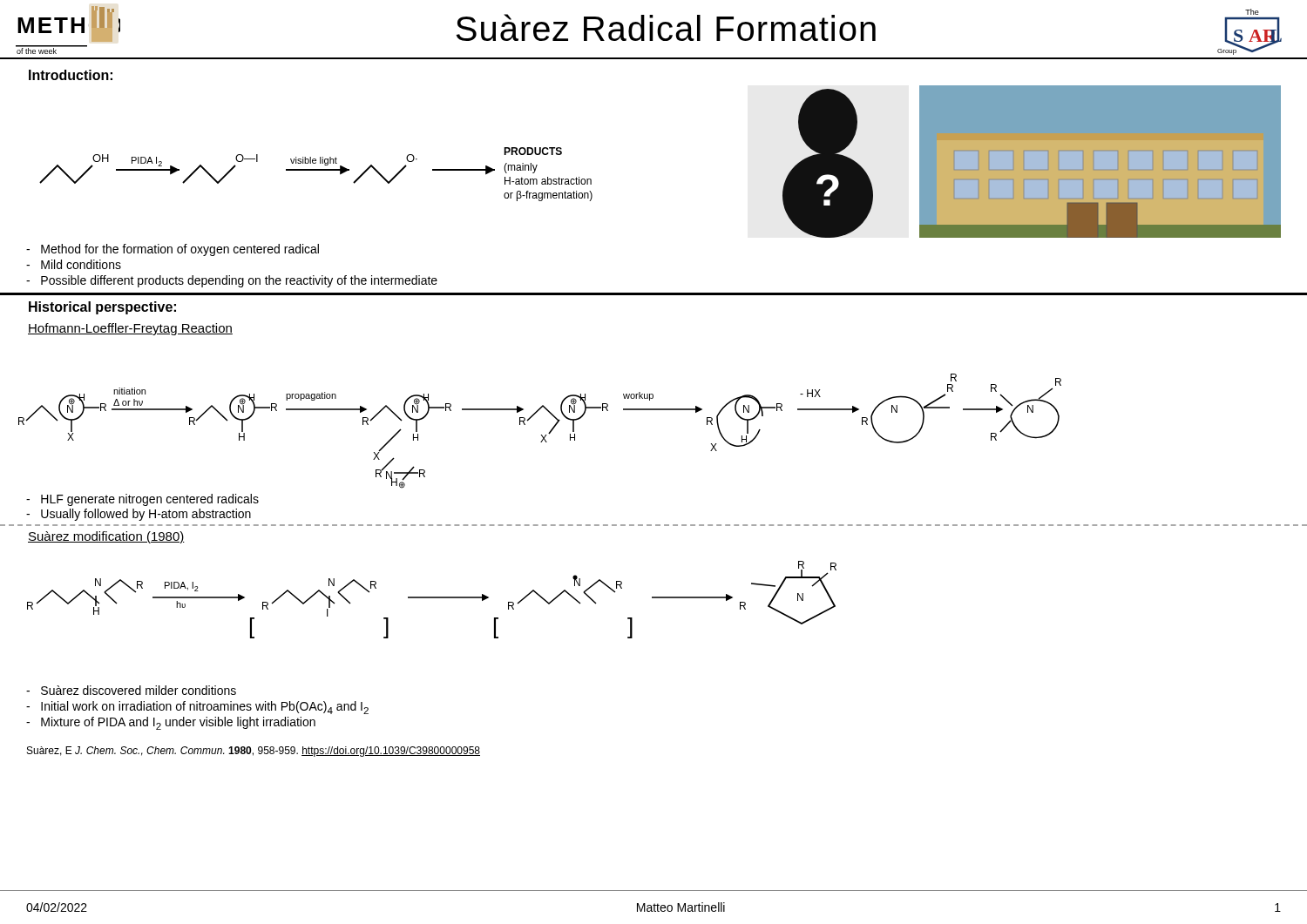The image size is (1307, 924).
Task: Click on the list item that says "Suàrez discovered milder conditions"
Action: pyautogui.click(x=131, y=691)
